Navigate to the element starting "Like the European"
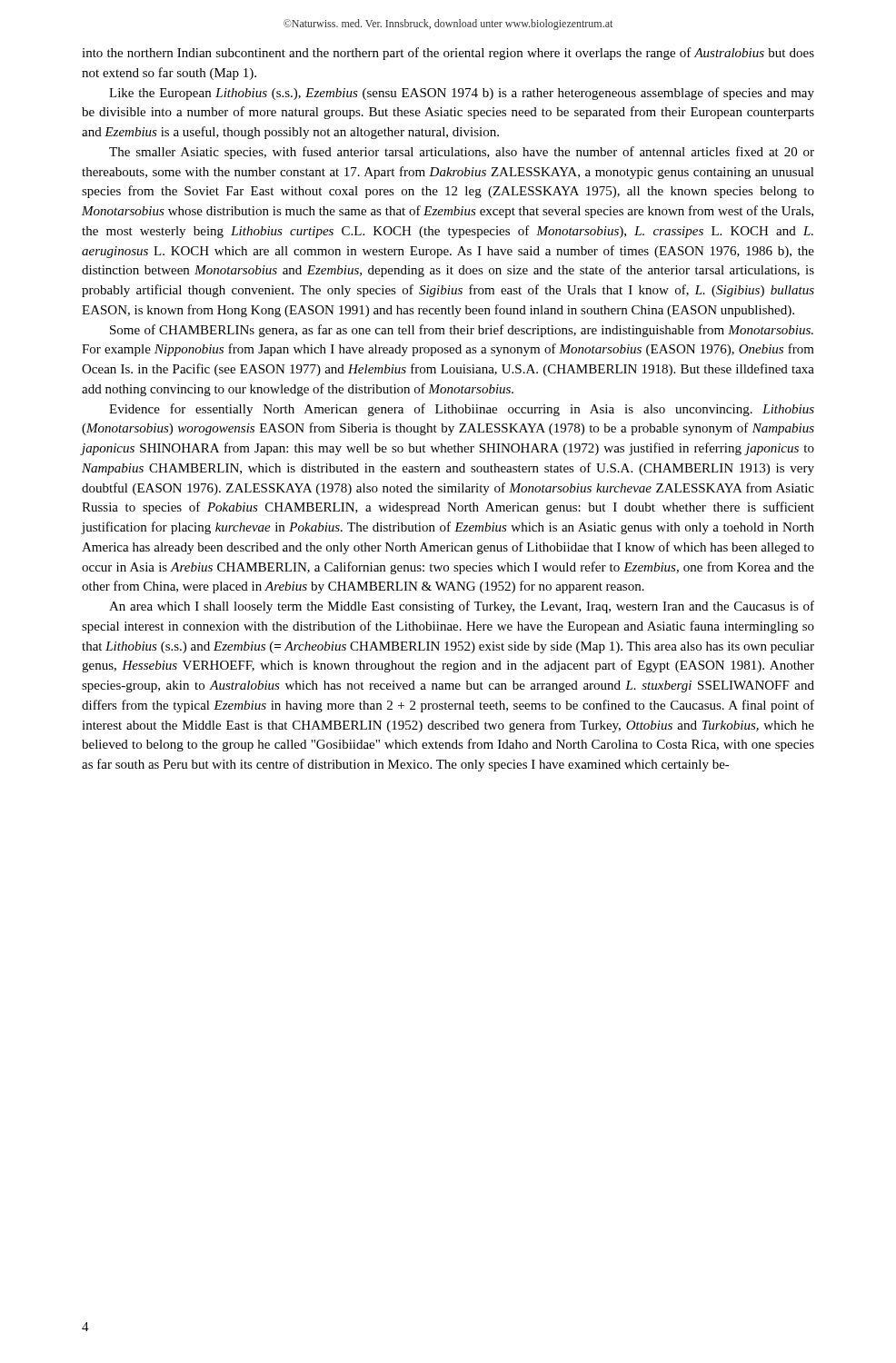The height and width of the screenshot is (1363, 896). point(448,113)
